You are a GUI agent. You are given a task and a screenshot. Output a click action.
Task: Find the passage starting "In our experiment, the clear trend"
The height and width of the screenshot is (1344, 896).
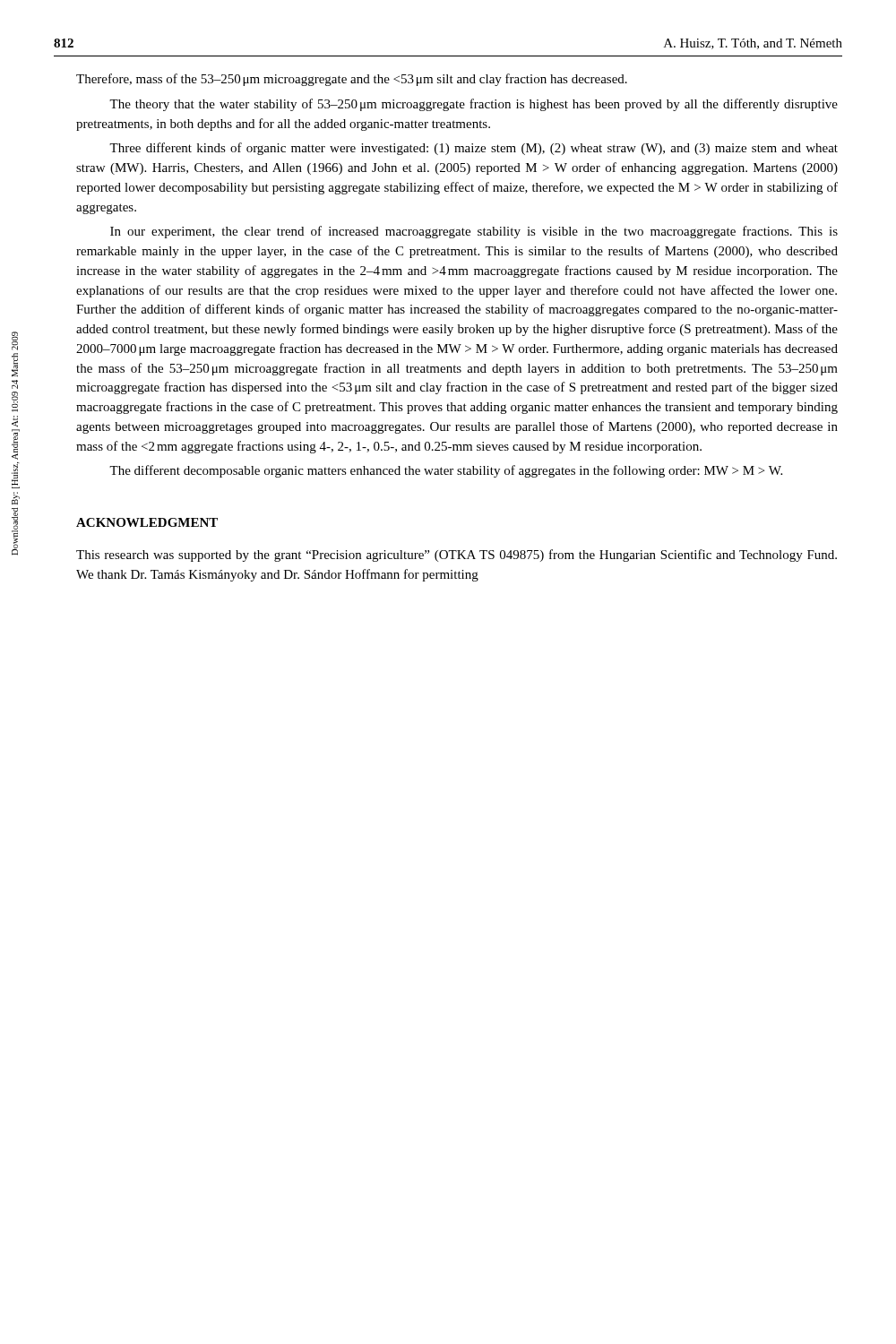457,339
